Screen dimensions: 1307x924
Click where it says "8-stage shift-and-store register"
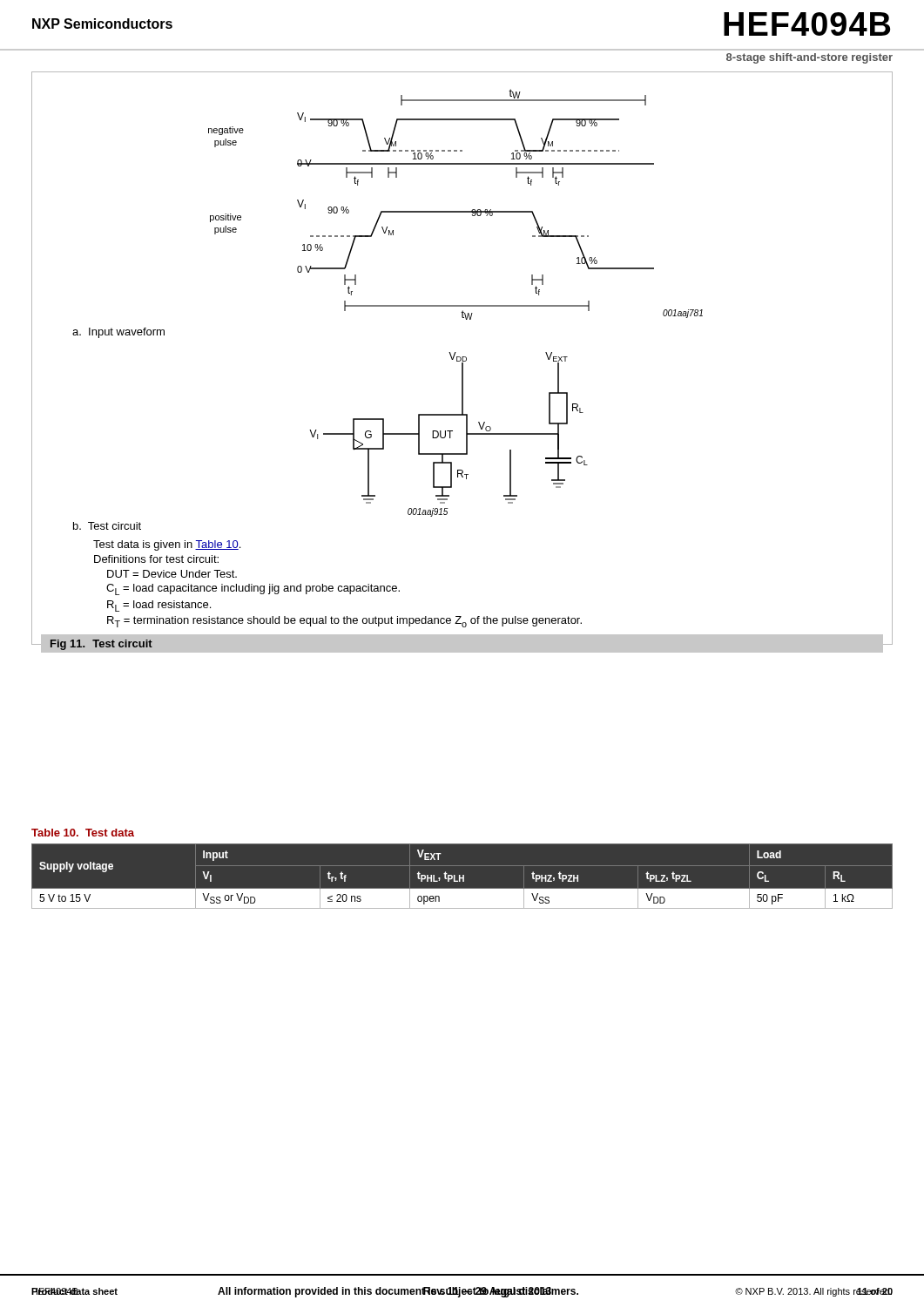(x=809, y=57)
